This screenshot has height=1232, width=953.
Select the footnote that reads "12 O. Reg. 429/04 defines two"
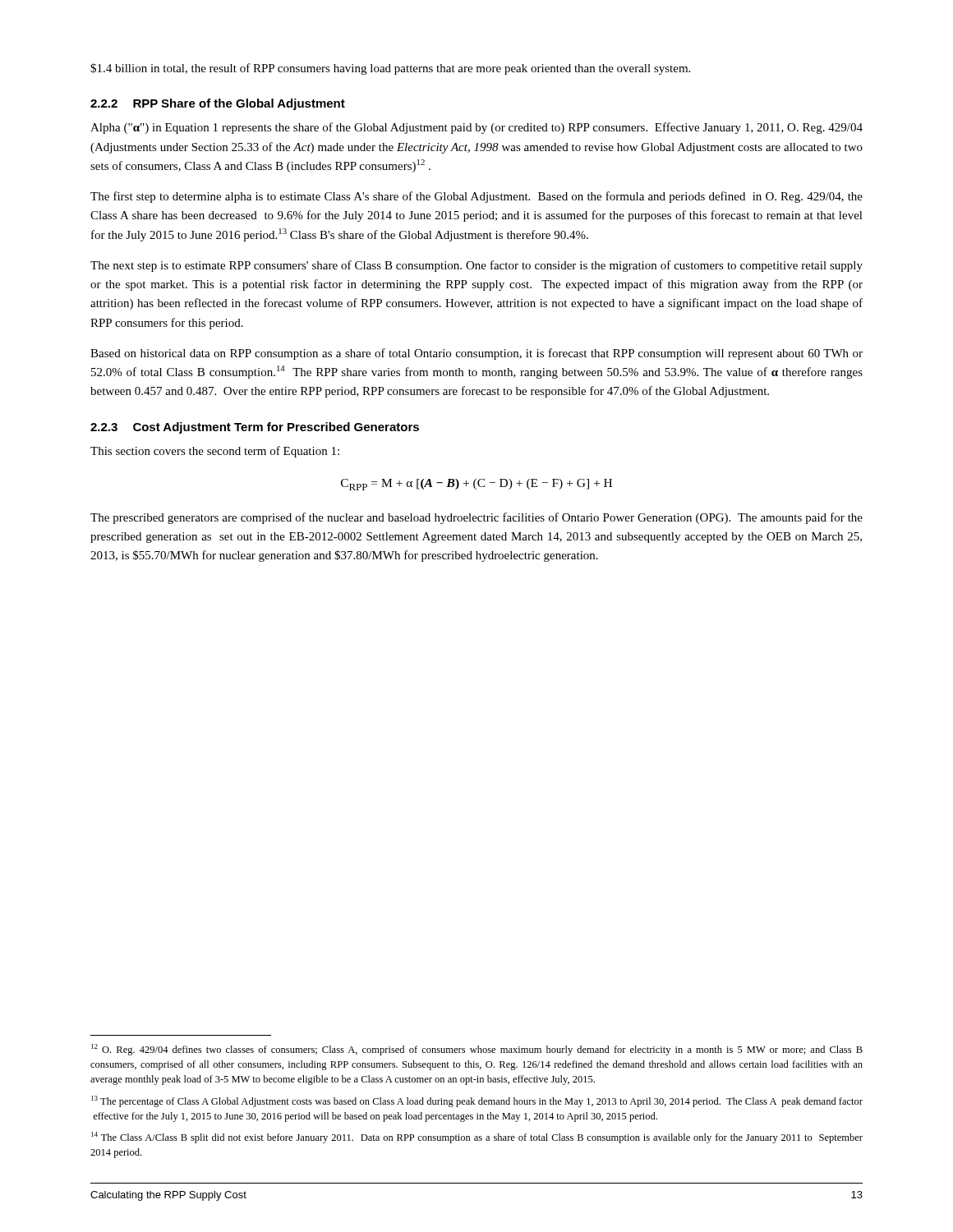point(476,1064)
